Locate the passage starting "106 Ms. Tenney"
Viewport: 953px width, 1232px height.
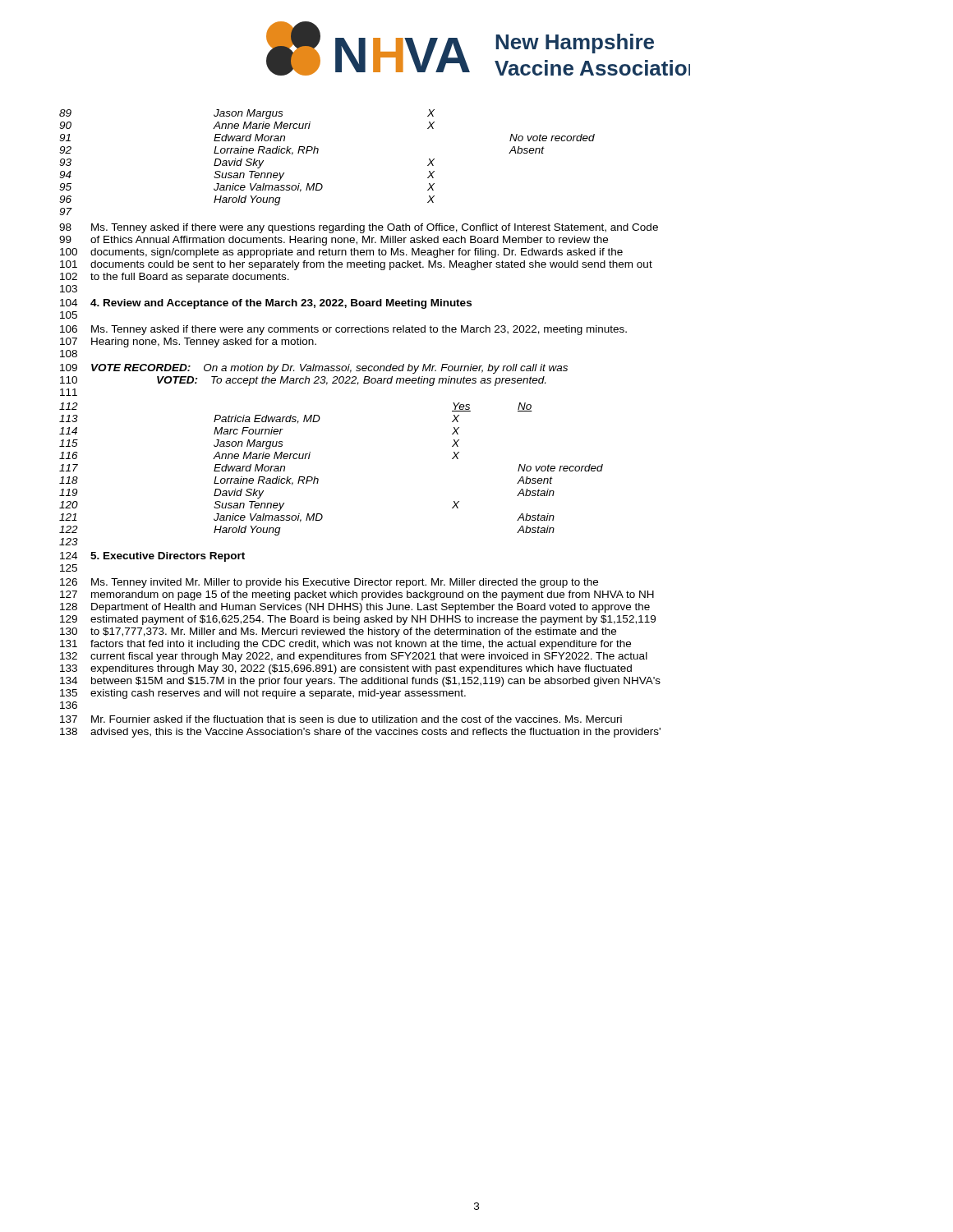(x=476, y=341)
